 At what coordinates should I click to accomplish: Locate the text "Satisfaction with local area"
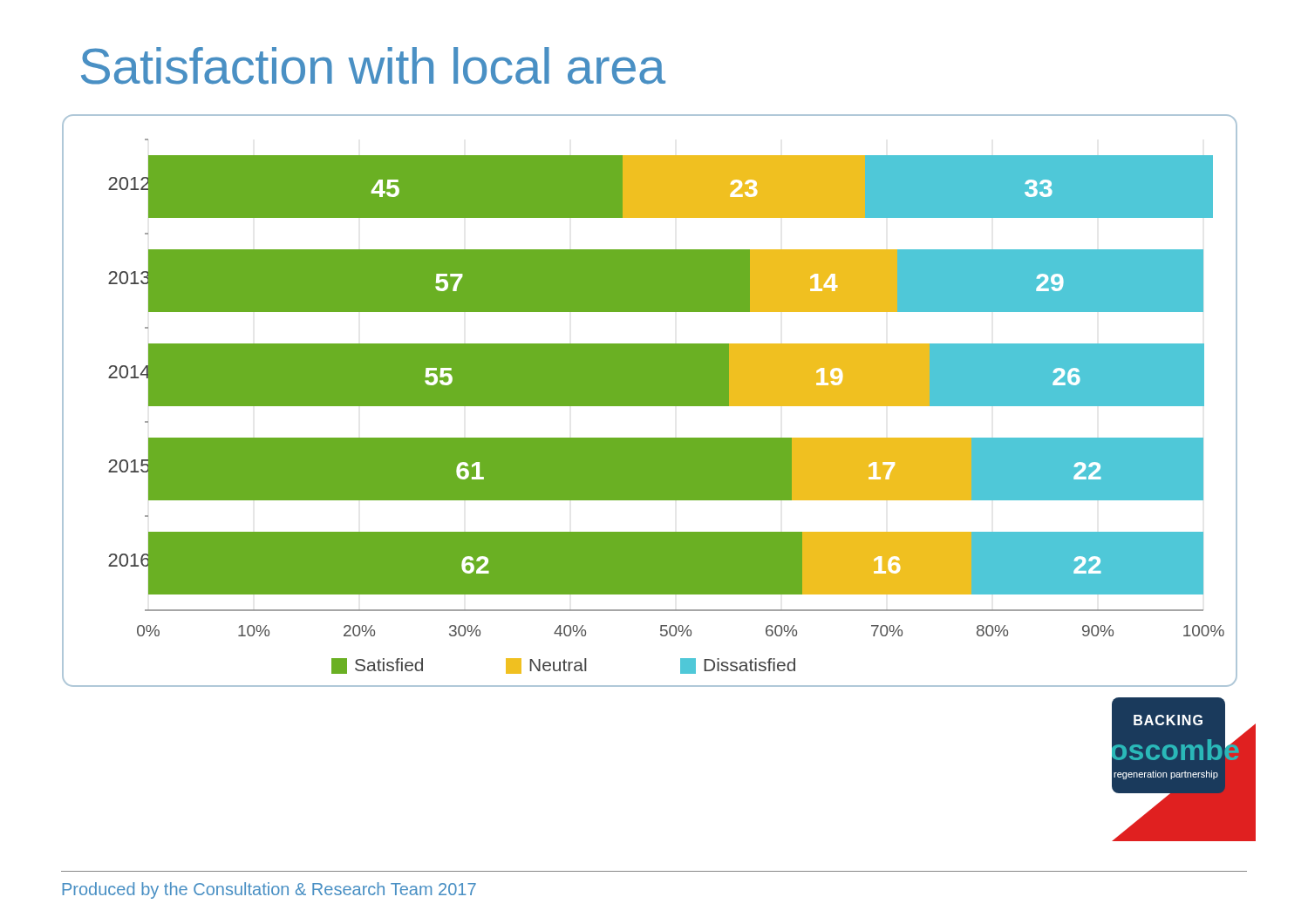pos(372,66)
